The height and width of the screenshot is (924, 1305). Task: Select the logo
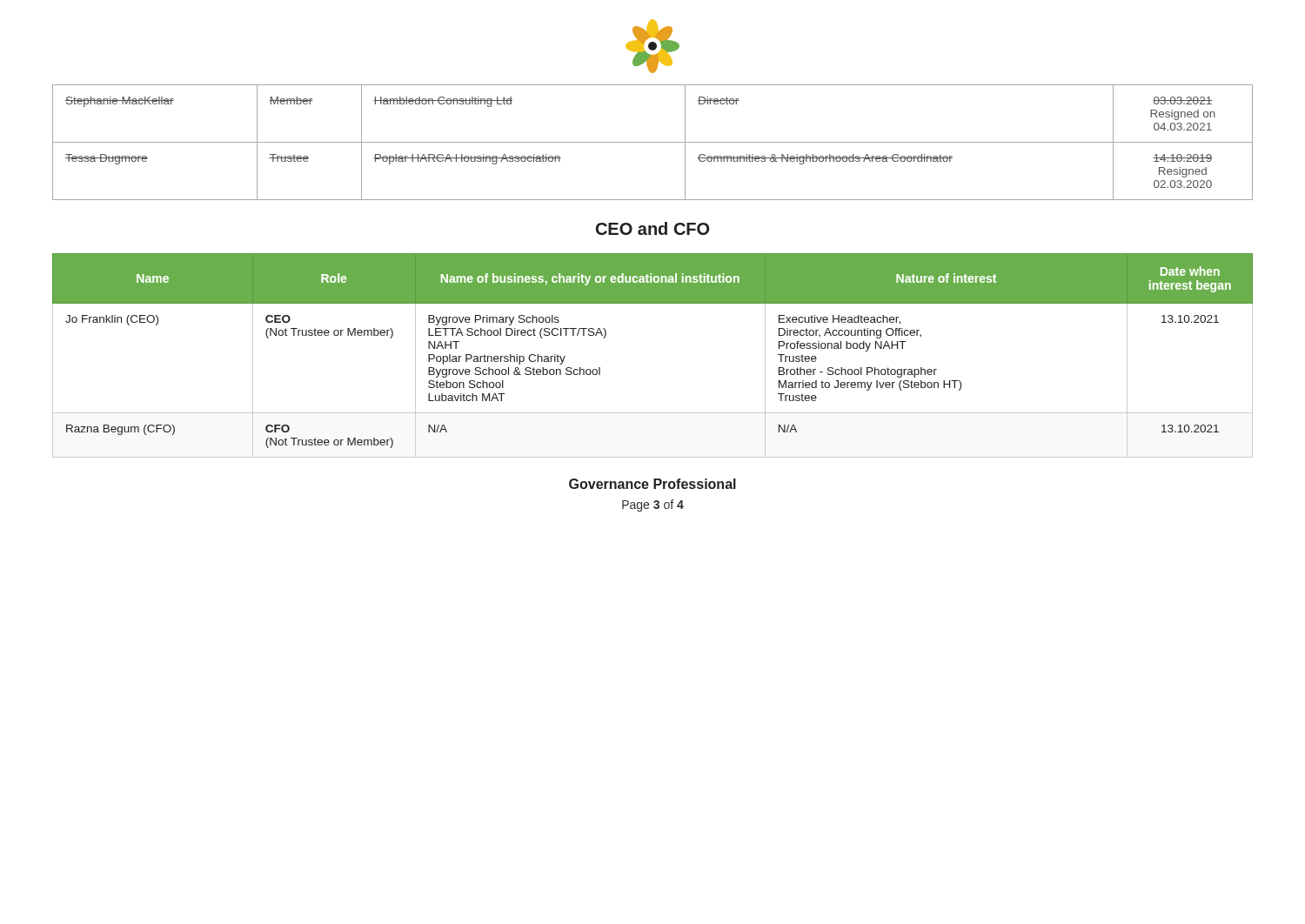pos(652,42)
